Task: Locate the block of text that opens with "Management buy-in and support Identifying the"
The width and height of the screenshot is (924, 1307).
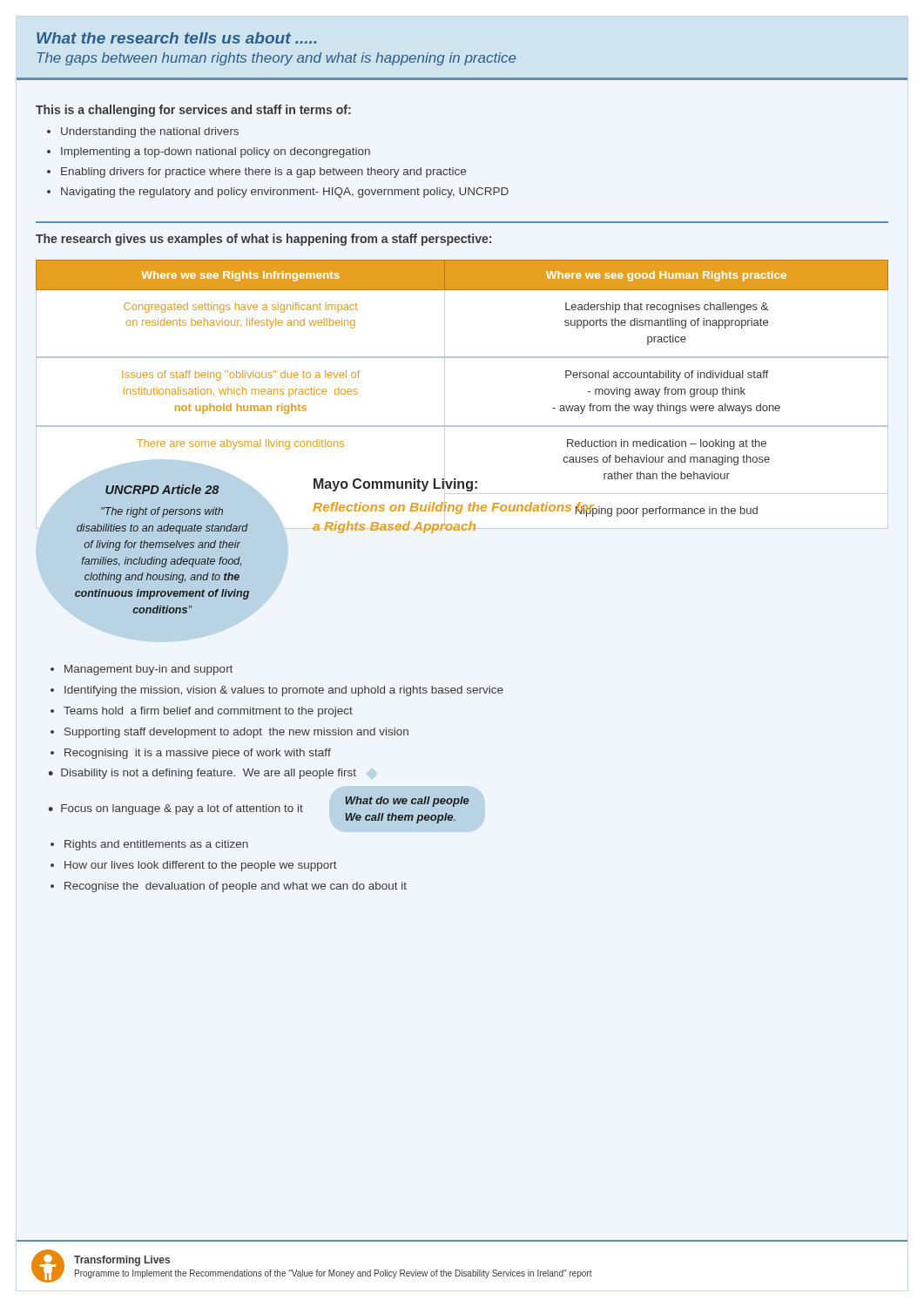Action: [142, 670]
